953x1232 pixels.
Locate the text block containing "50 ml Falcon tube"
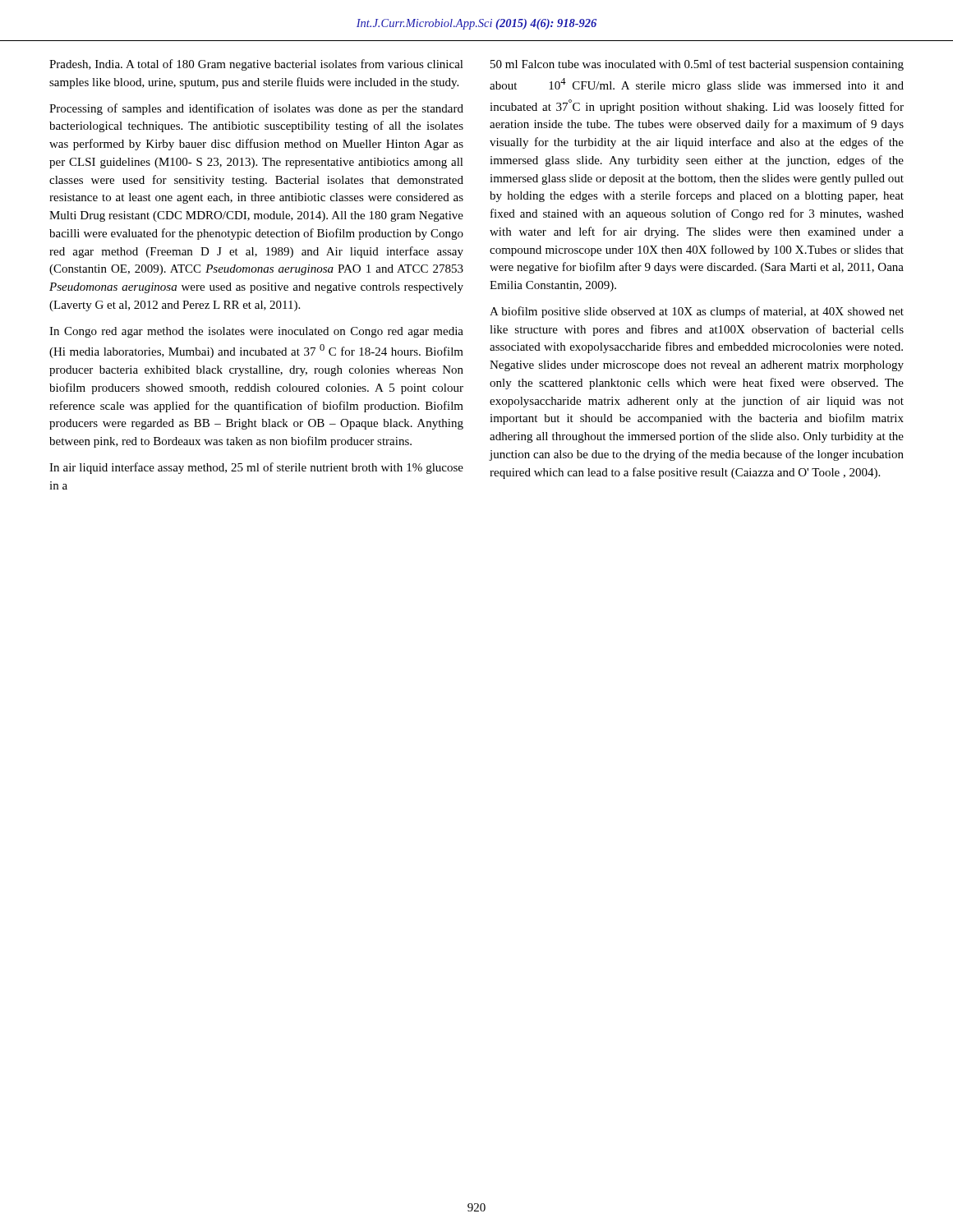pyautogui.click(x=697, y=175)
